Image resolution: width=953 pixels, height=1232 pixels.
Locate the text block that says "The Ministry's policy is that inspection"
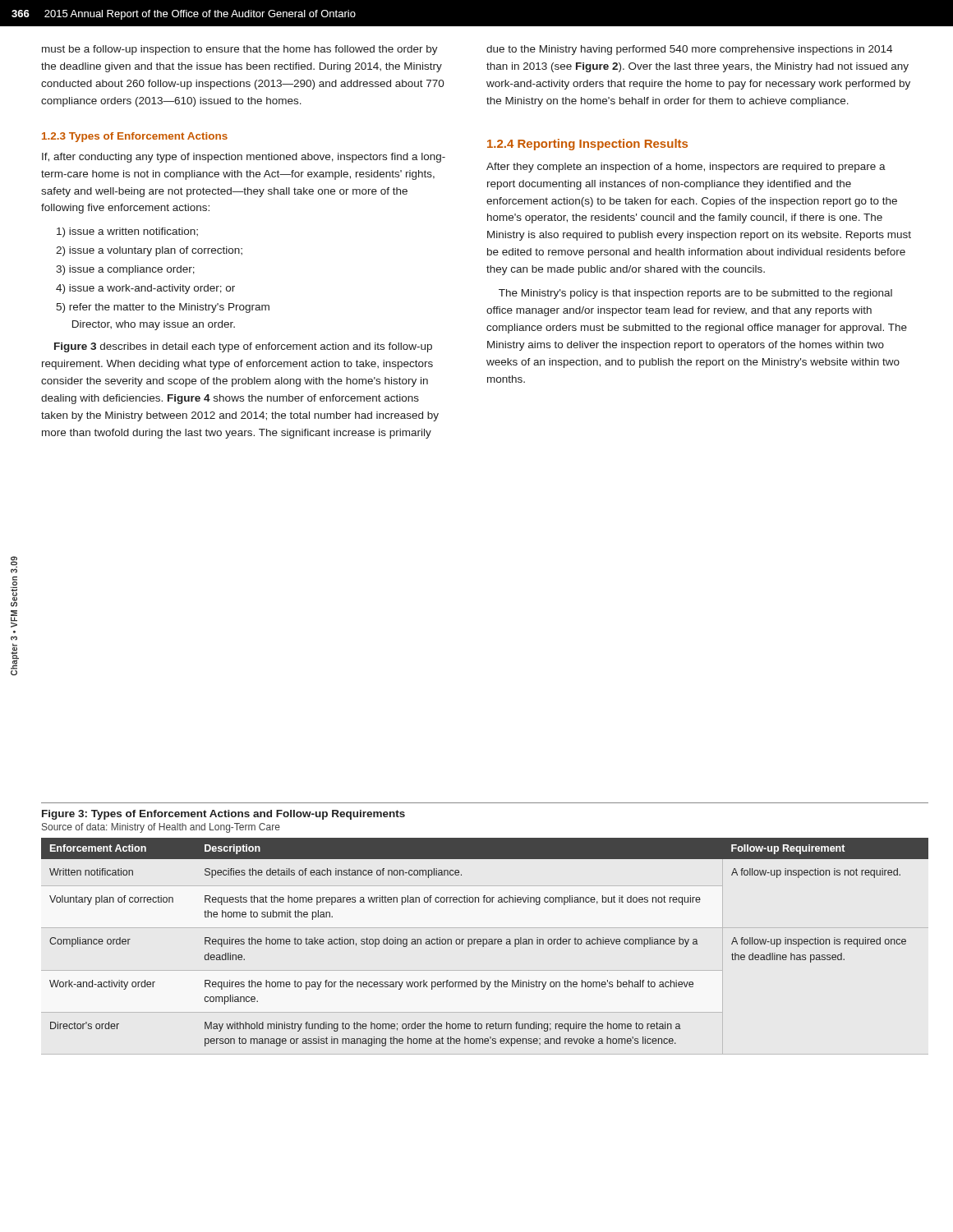coord(697,336)
